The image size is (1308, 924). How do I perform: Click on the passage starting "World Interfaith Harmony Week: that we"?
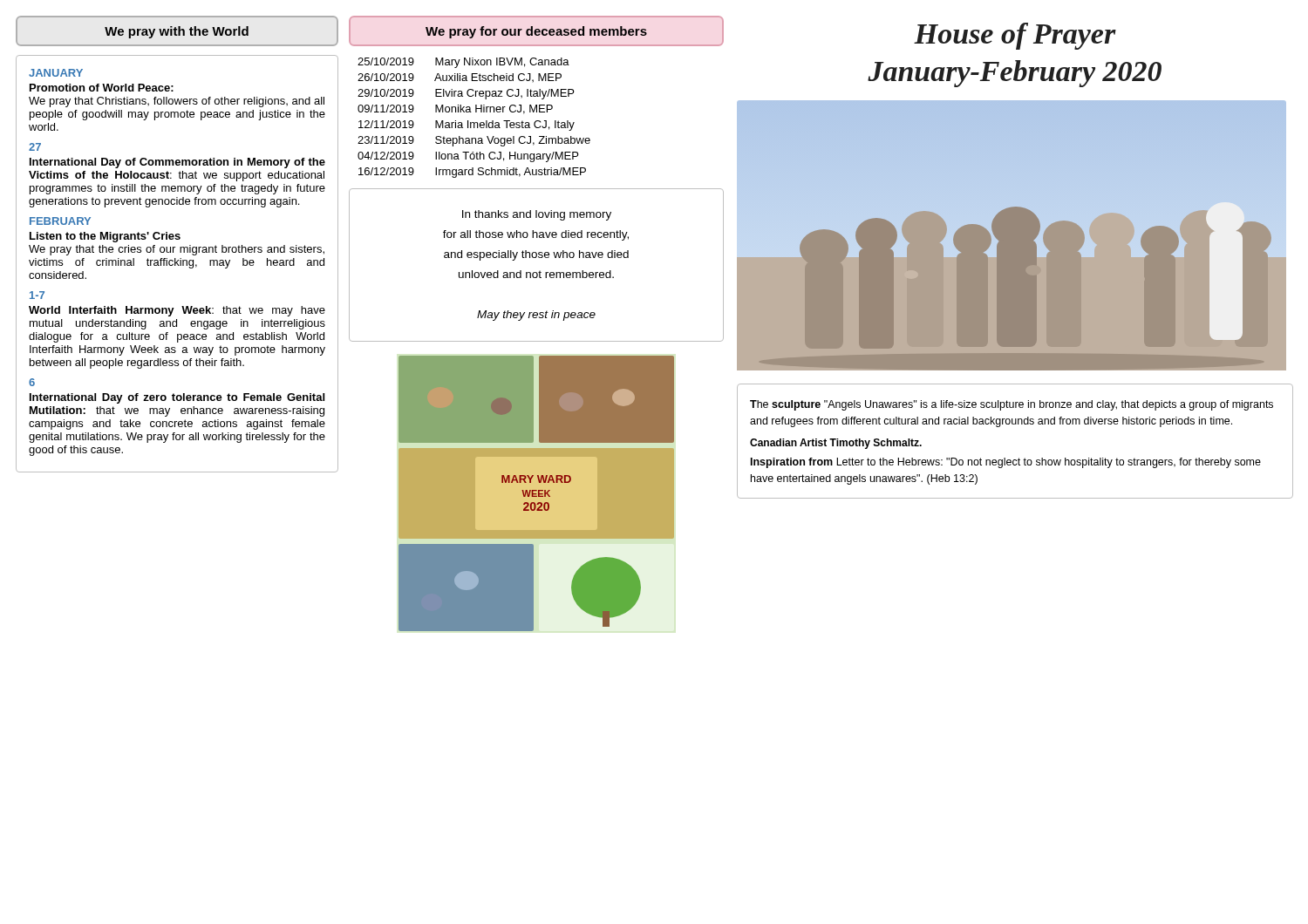pyautogui.click(x=177, y=336)
